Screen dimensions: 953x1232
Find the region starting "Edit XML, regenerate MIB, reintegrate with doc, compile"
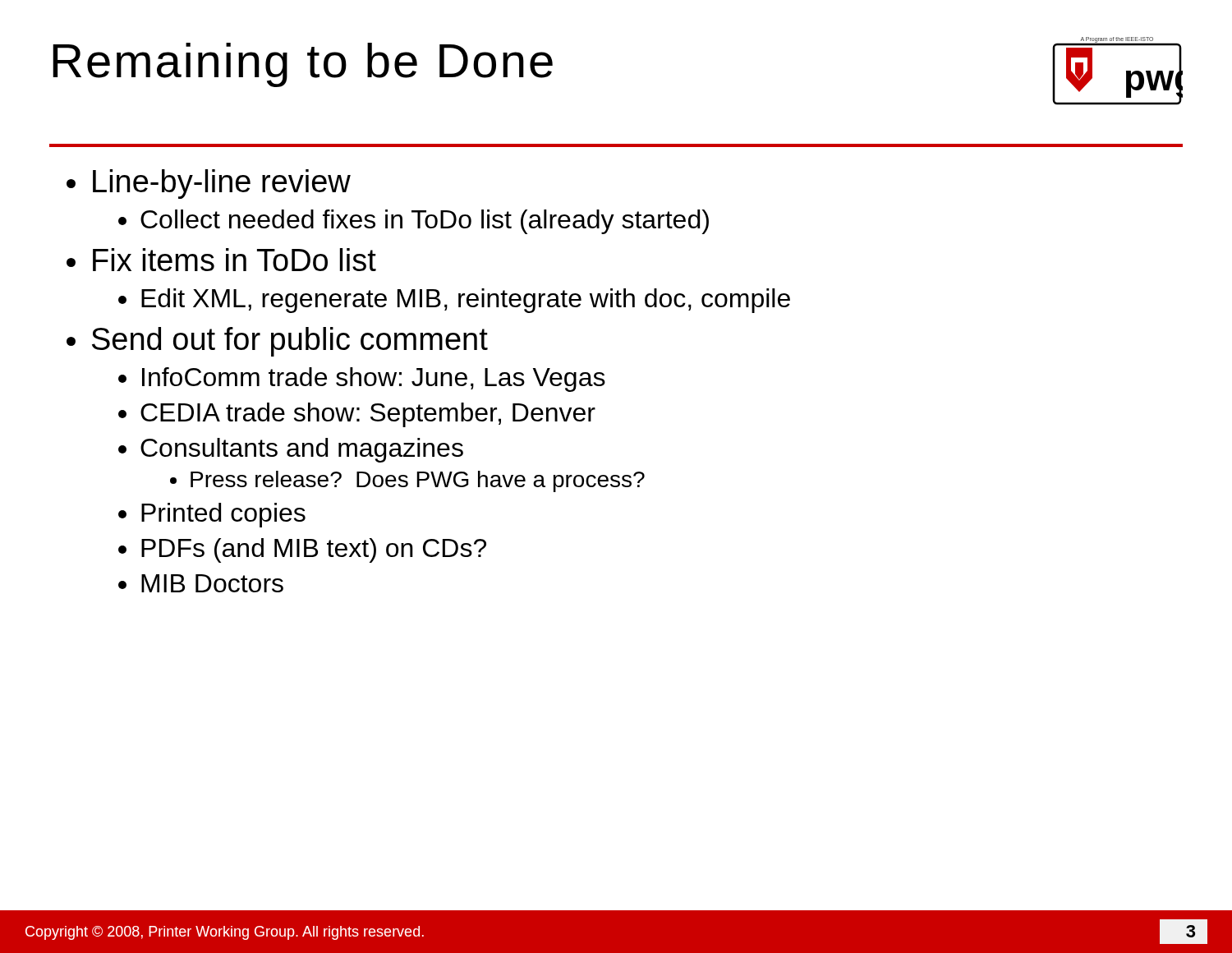pos(465,298)
